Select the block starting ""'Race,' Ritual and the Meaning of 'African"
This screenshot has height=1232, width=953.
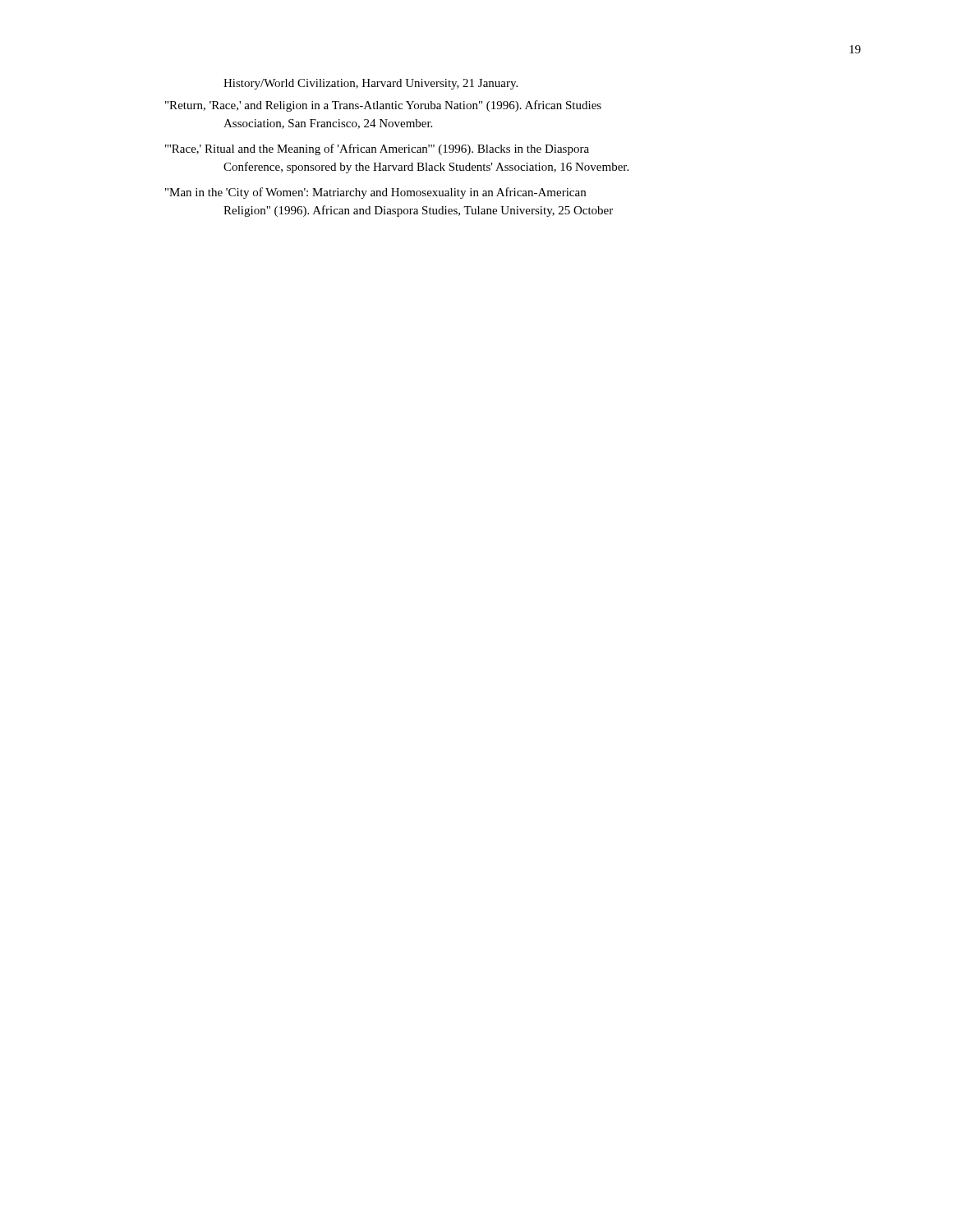point(513,158)
